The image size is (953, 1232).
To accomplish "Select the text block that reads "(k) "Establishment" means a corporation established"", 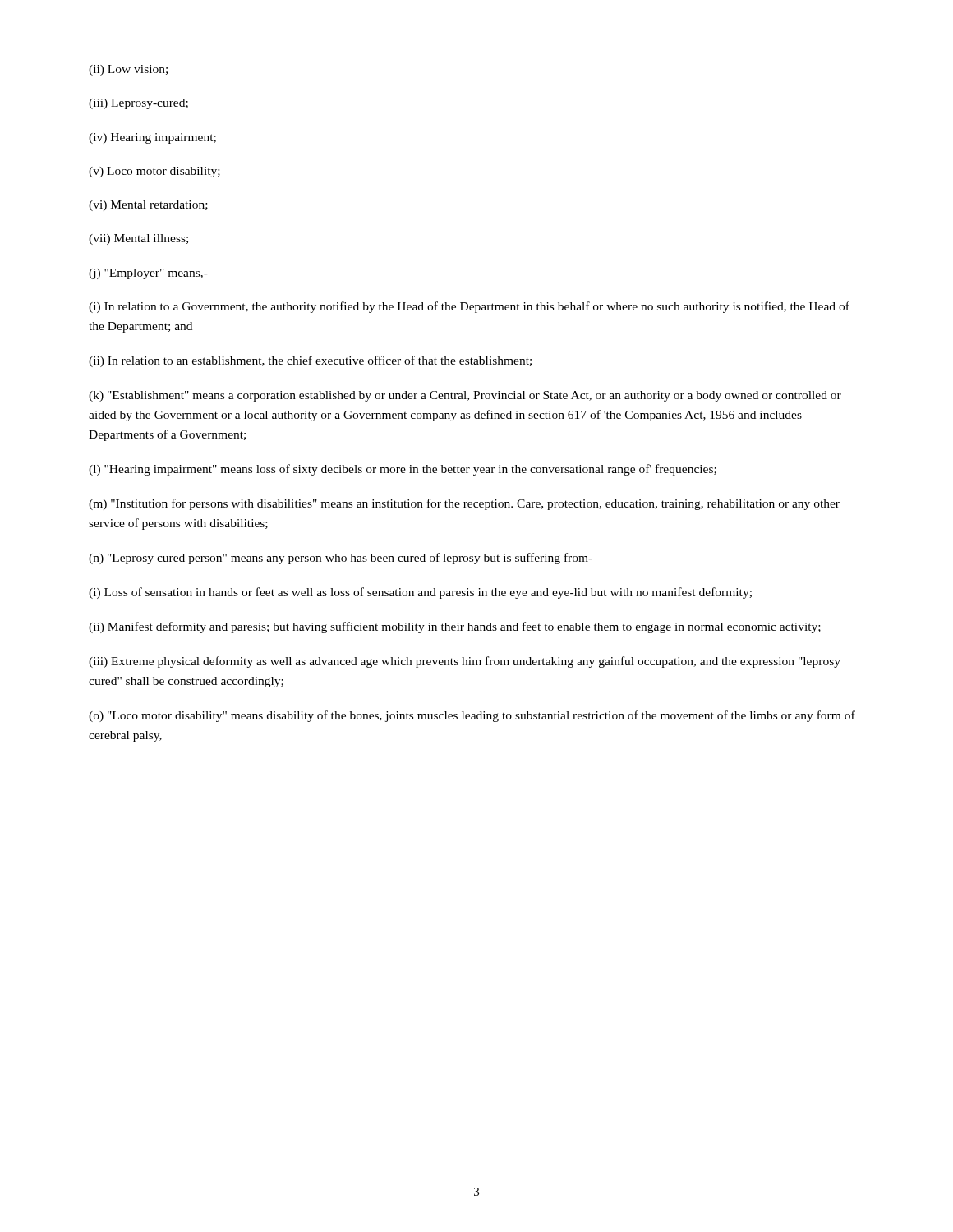I will pyautogui.click(x=465, y=414).
